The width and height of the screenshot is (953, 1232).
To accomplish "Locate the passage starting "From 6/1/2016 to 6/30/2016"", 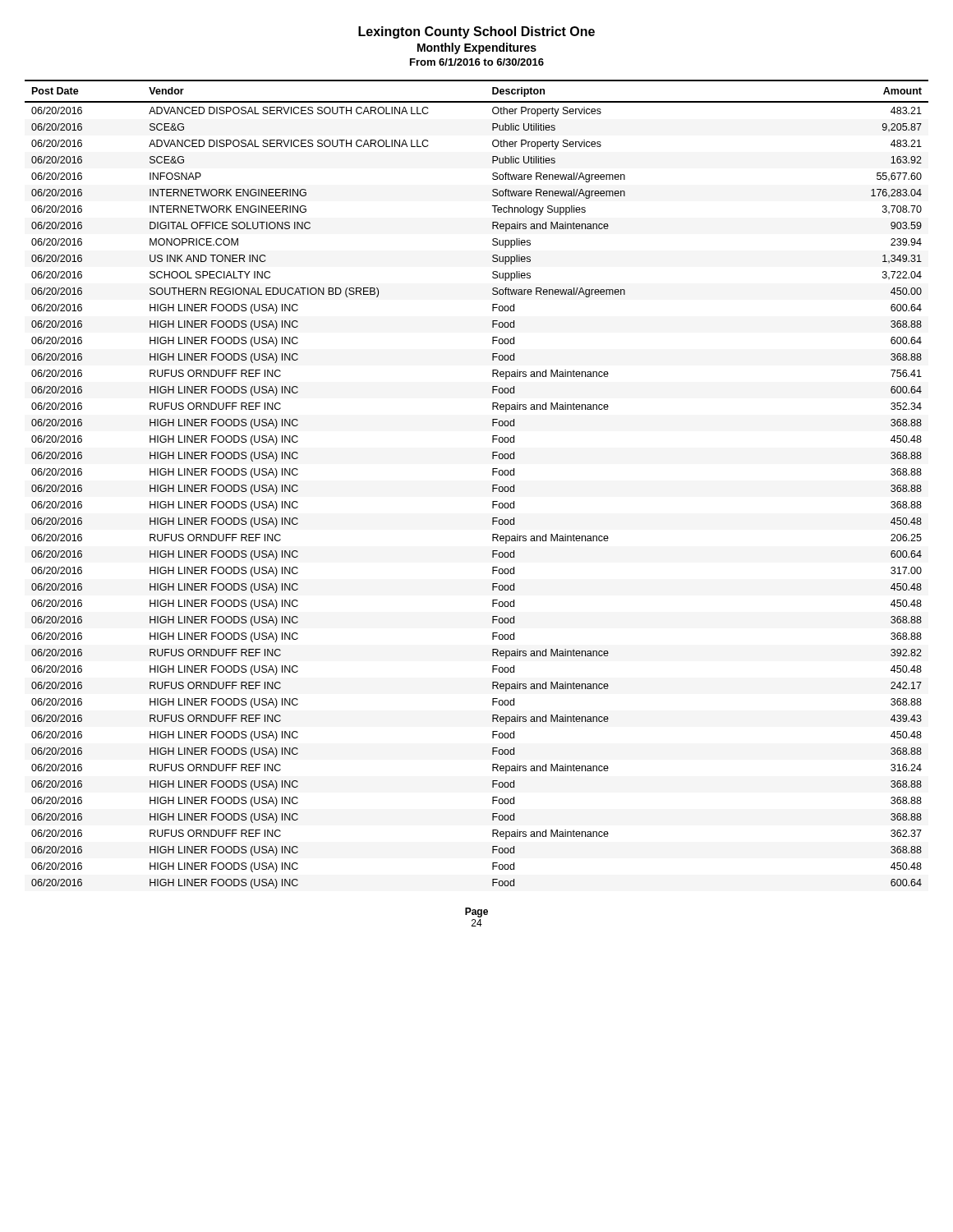I will pyautogui.click(x=476, y=62).
